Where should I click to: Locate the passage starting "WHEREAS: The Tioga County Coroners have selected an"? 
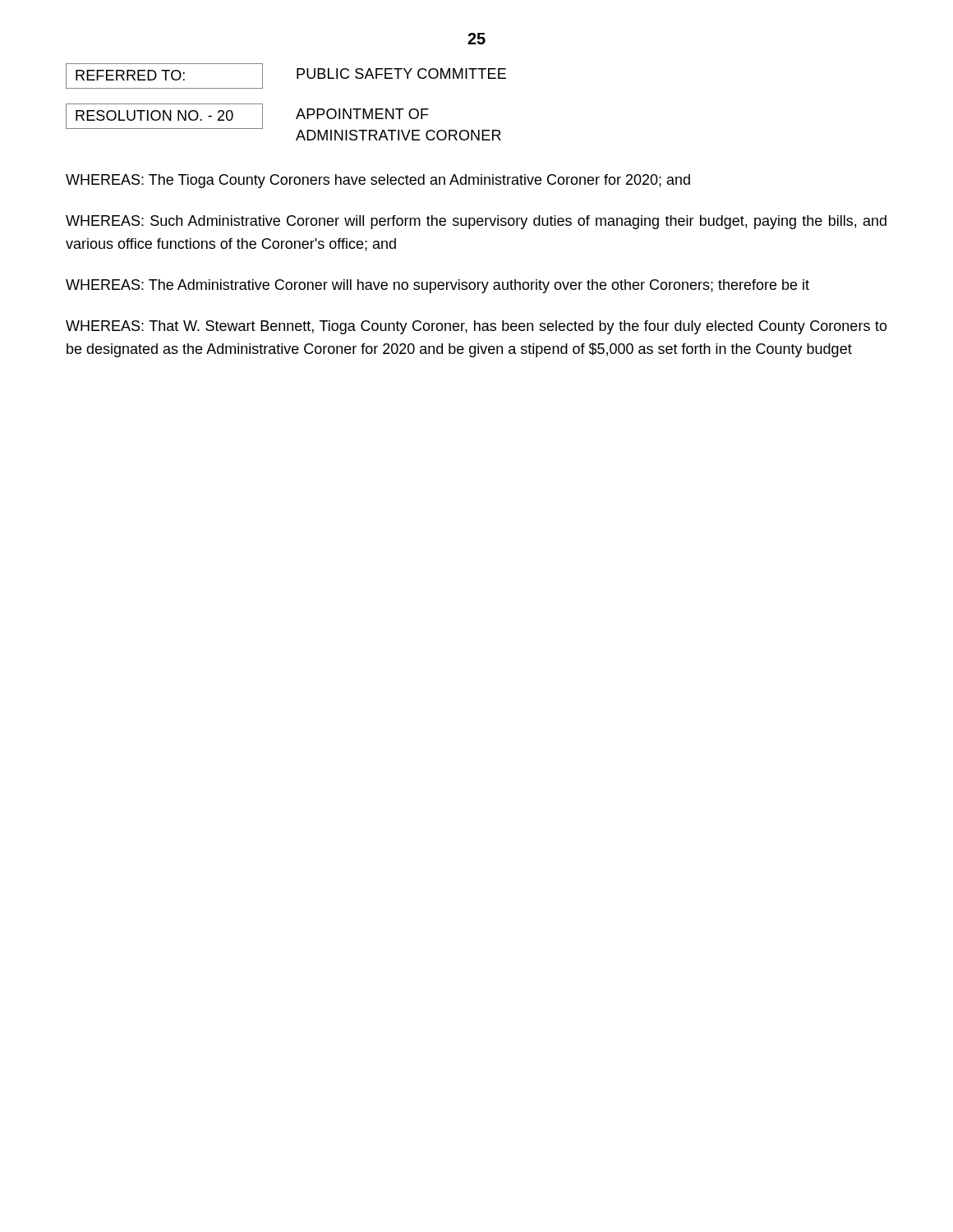pyautogui.click(x=476, y=181)
